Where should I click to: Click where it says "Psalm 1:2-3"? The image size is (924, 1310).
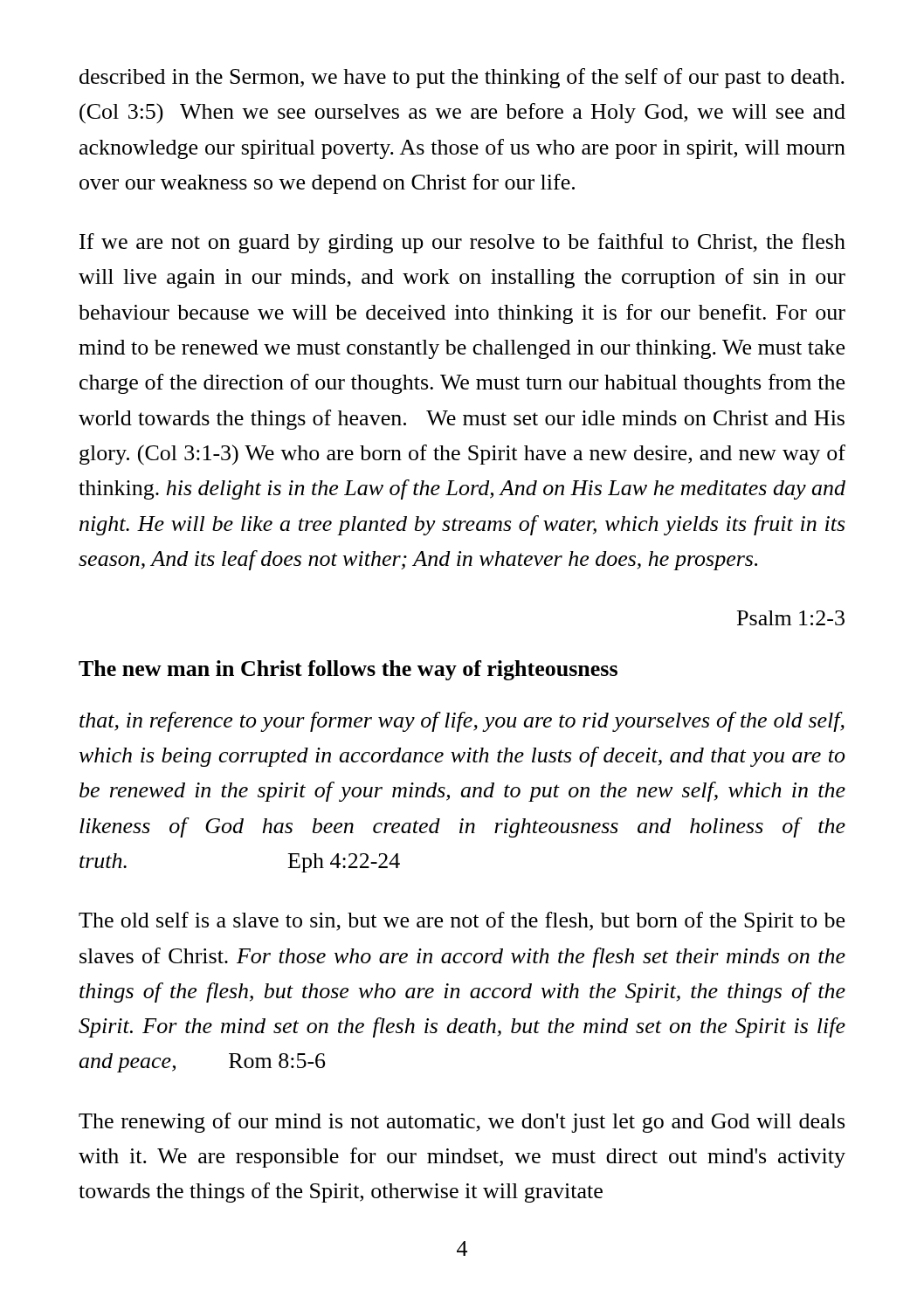click(x=791, y=618)
